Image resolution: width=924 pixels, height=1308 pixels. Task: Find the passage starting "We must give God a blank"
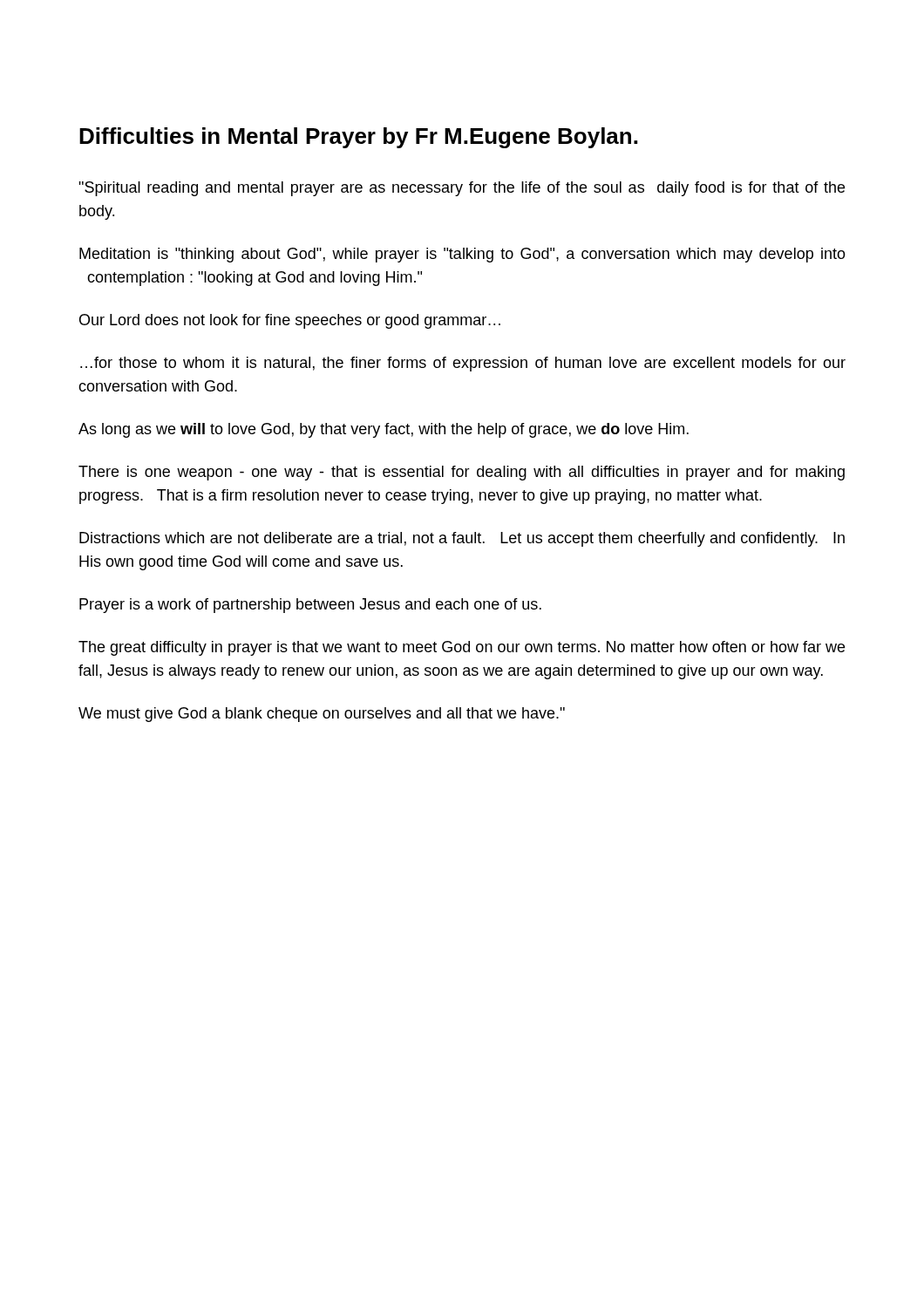tap(322, 713)
